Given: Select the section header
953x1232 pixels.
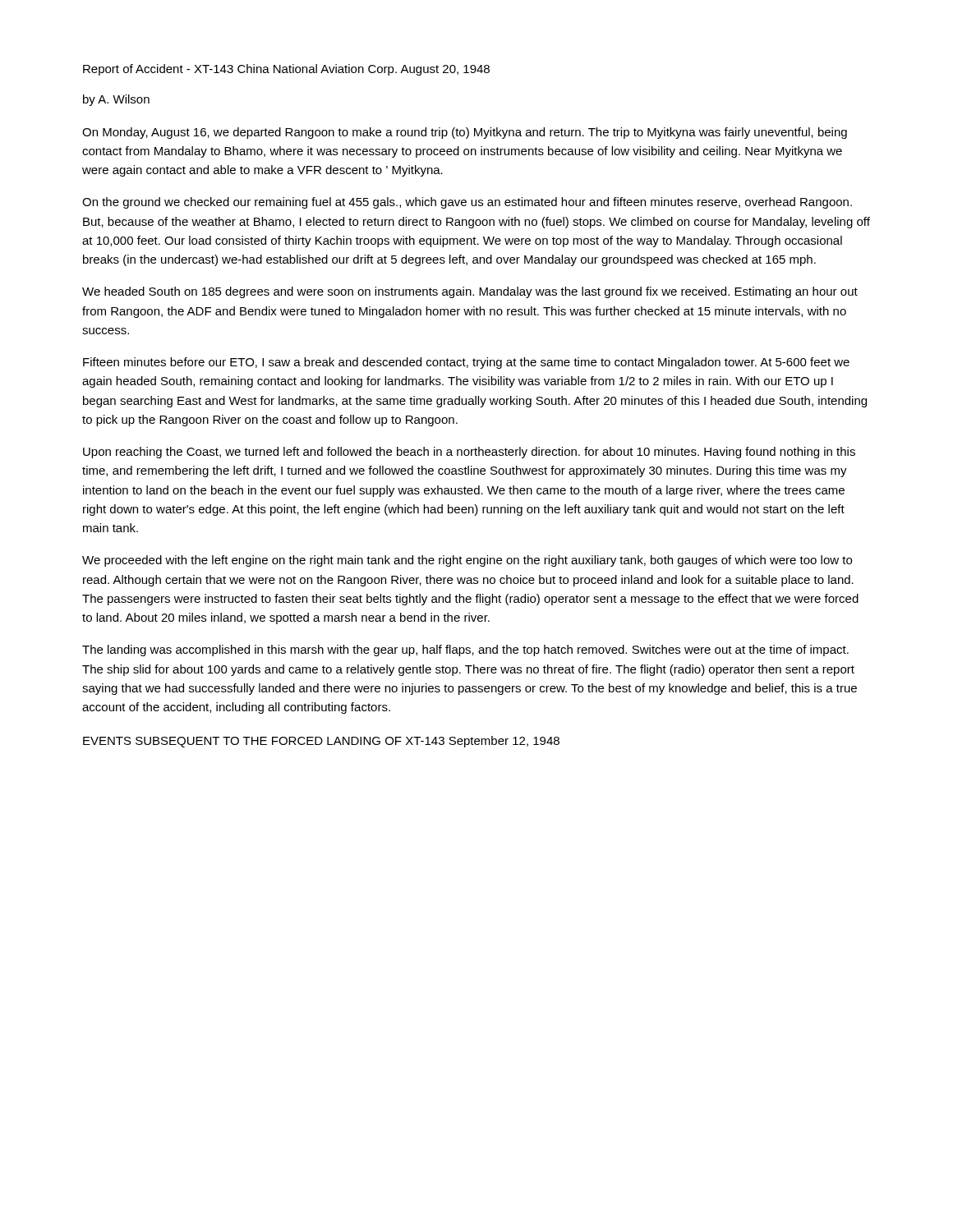Looking at the screenshot, I should 321,741.
